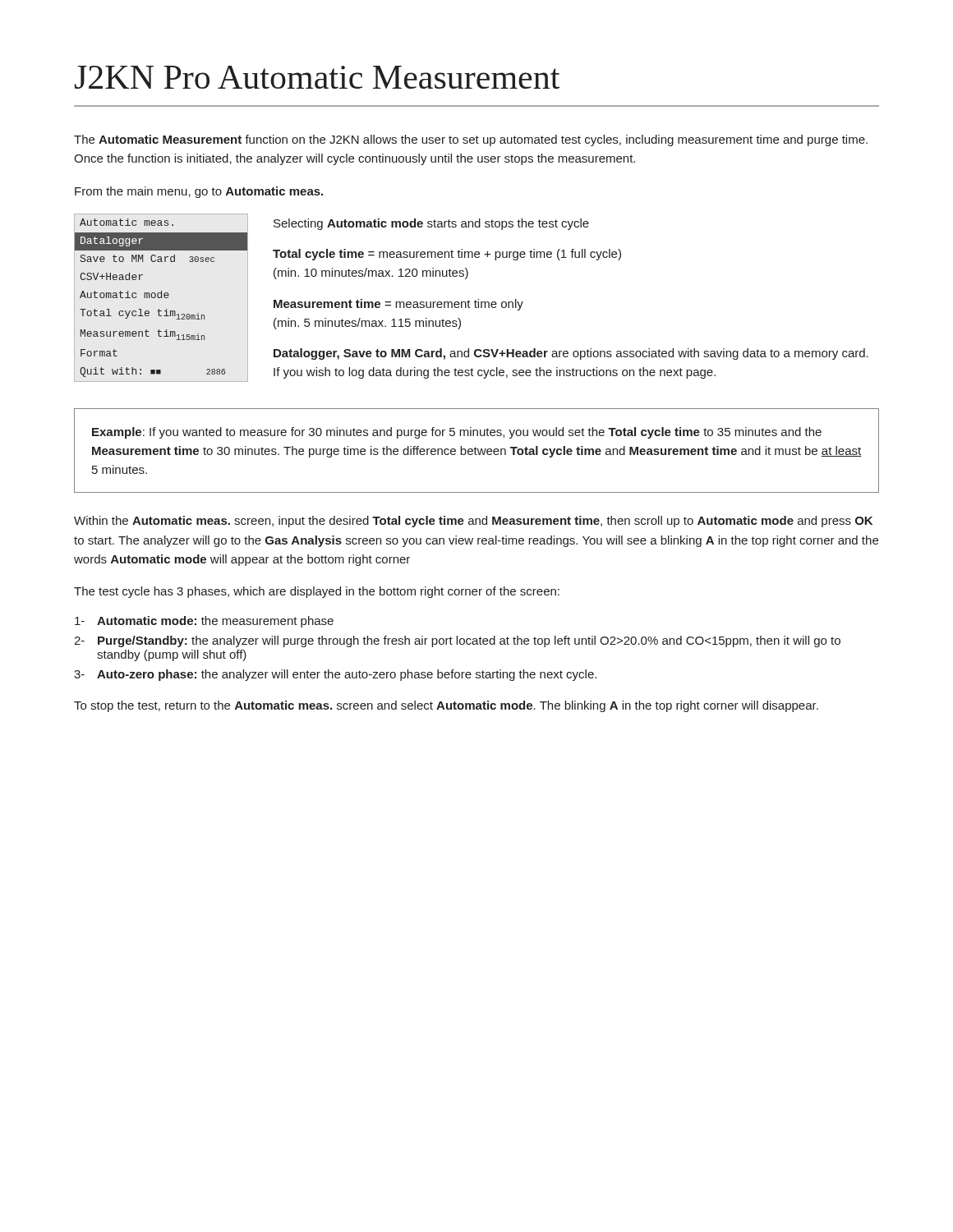953x1232 pixels.
Task: Click the passage that begins "Datalogger, Save to MM Card, and CSV+Header"
Action: click(x=571, y=362)
